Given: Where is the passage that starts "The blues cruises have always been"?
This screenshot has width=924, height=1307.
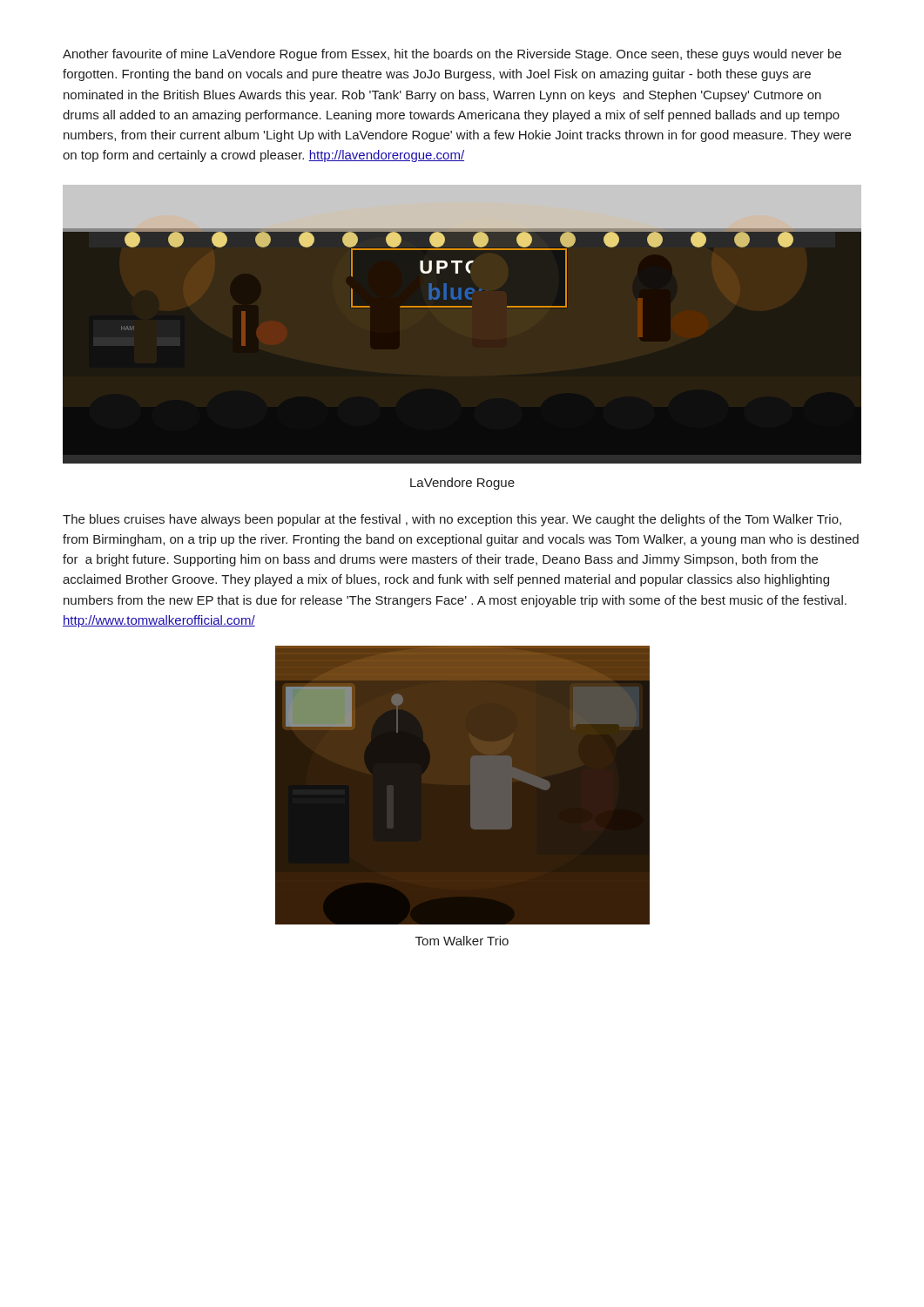Looking at the screenshot, I should pyautogui.click(x=462, y=569).
